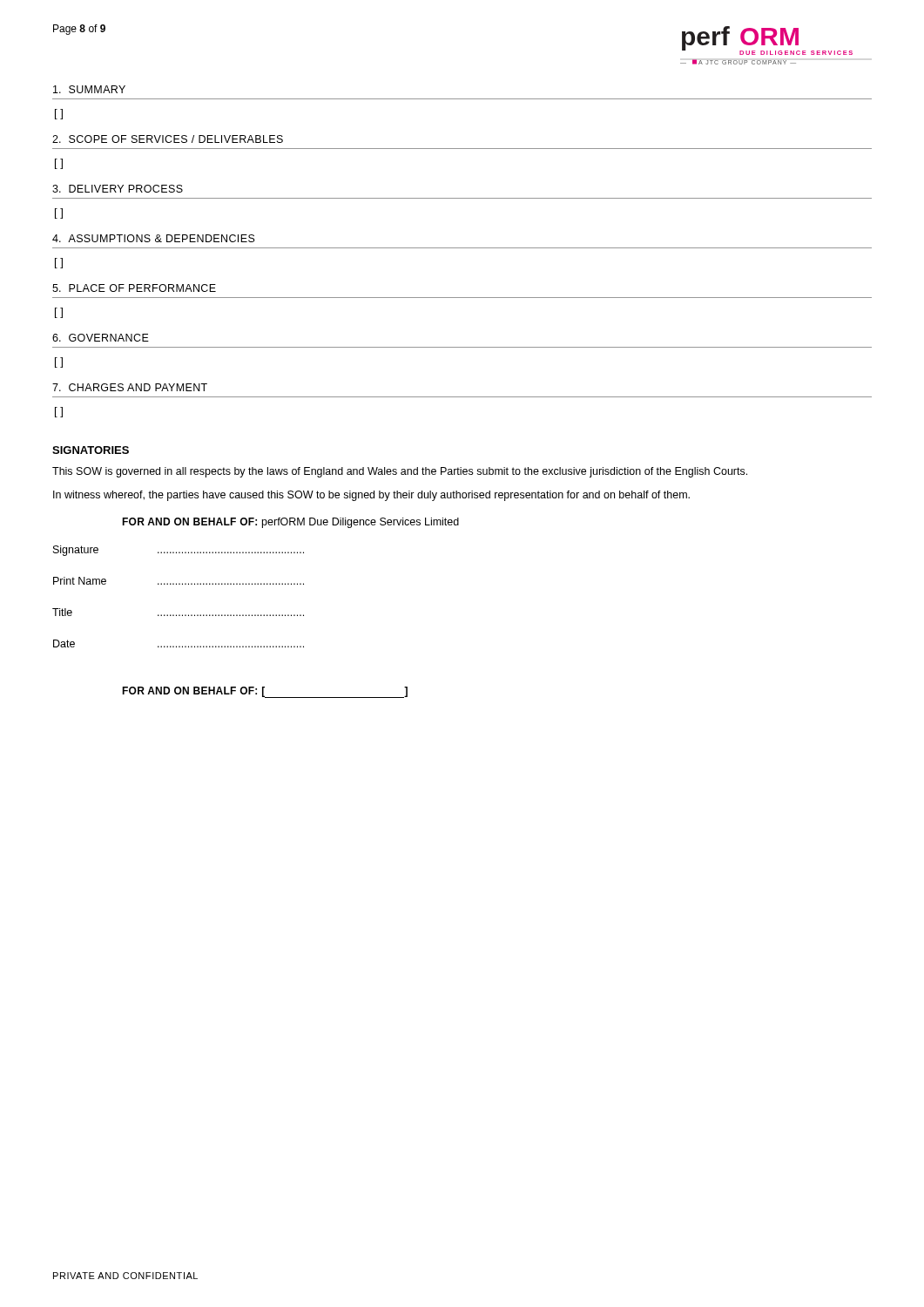Screen dimensions: 1307x924
Task: Find "Print Name" on this page
Action: (x=244, y=581)
